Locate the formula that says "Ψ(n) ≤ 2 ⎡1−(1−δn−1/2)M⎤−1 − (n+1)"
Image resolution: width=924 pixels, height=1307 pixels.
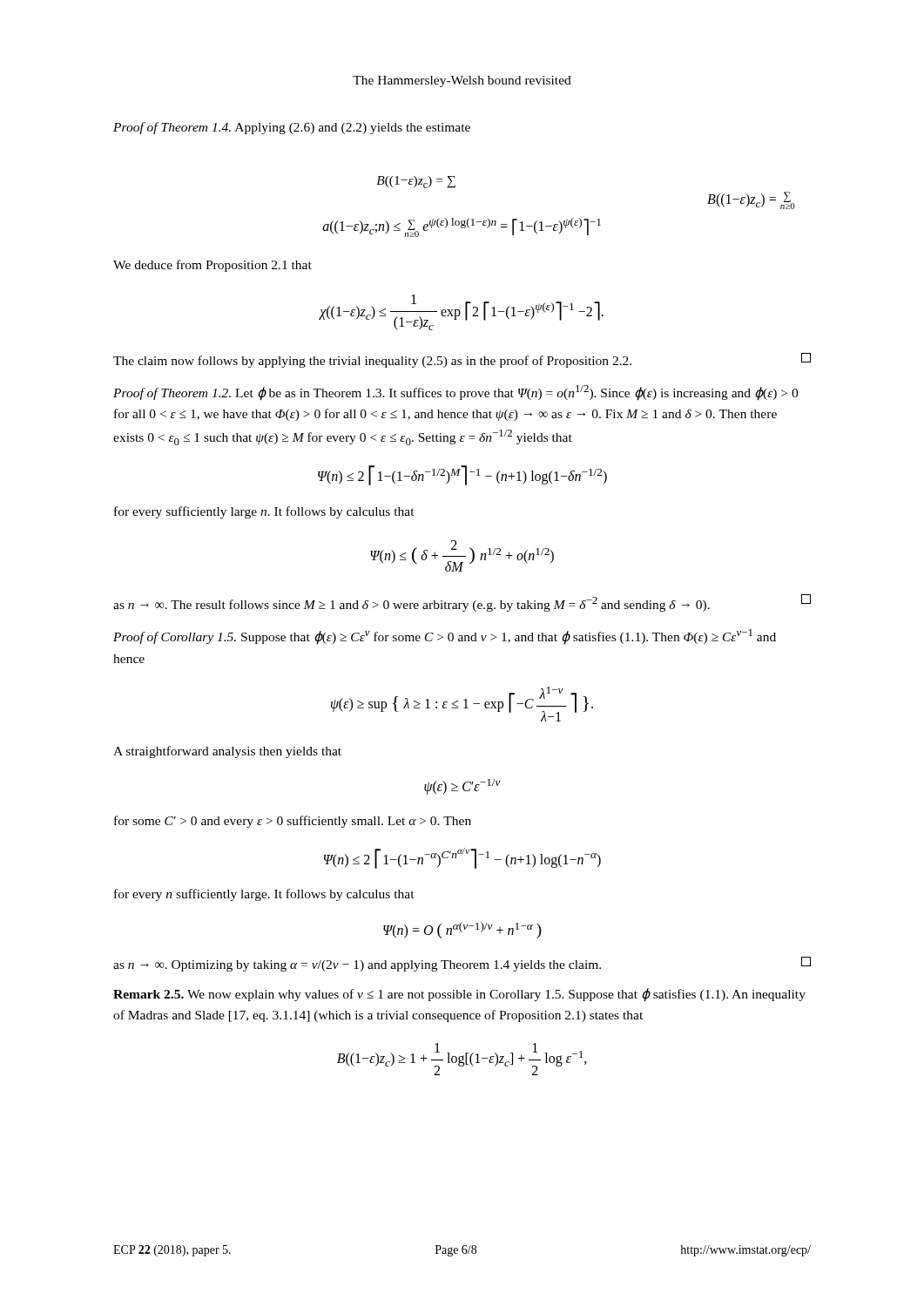462,475
